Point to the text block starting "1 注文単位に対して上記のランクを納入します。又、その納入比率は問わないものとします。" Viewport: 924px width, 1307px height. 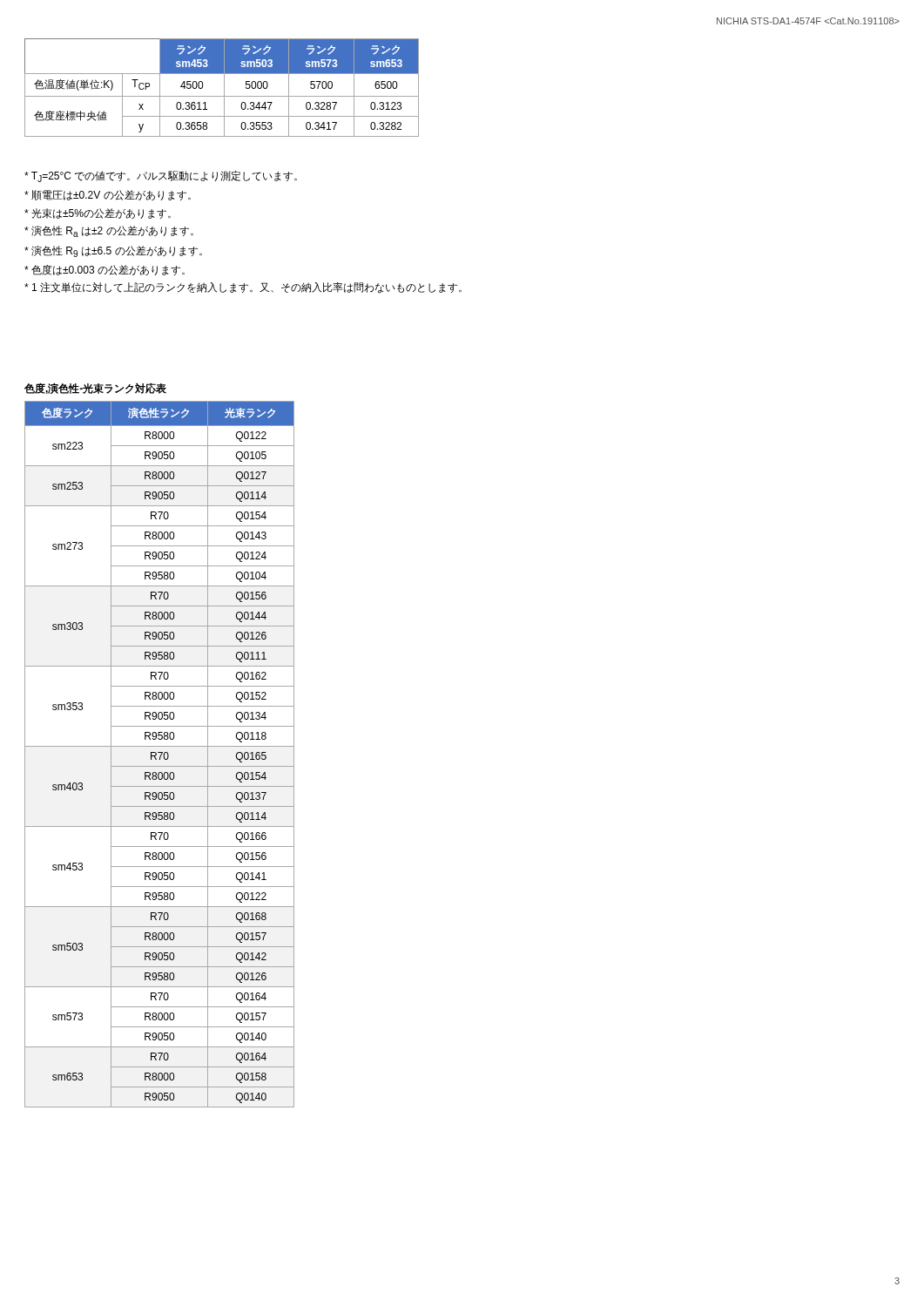[246, 288]
